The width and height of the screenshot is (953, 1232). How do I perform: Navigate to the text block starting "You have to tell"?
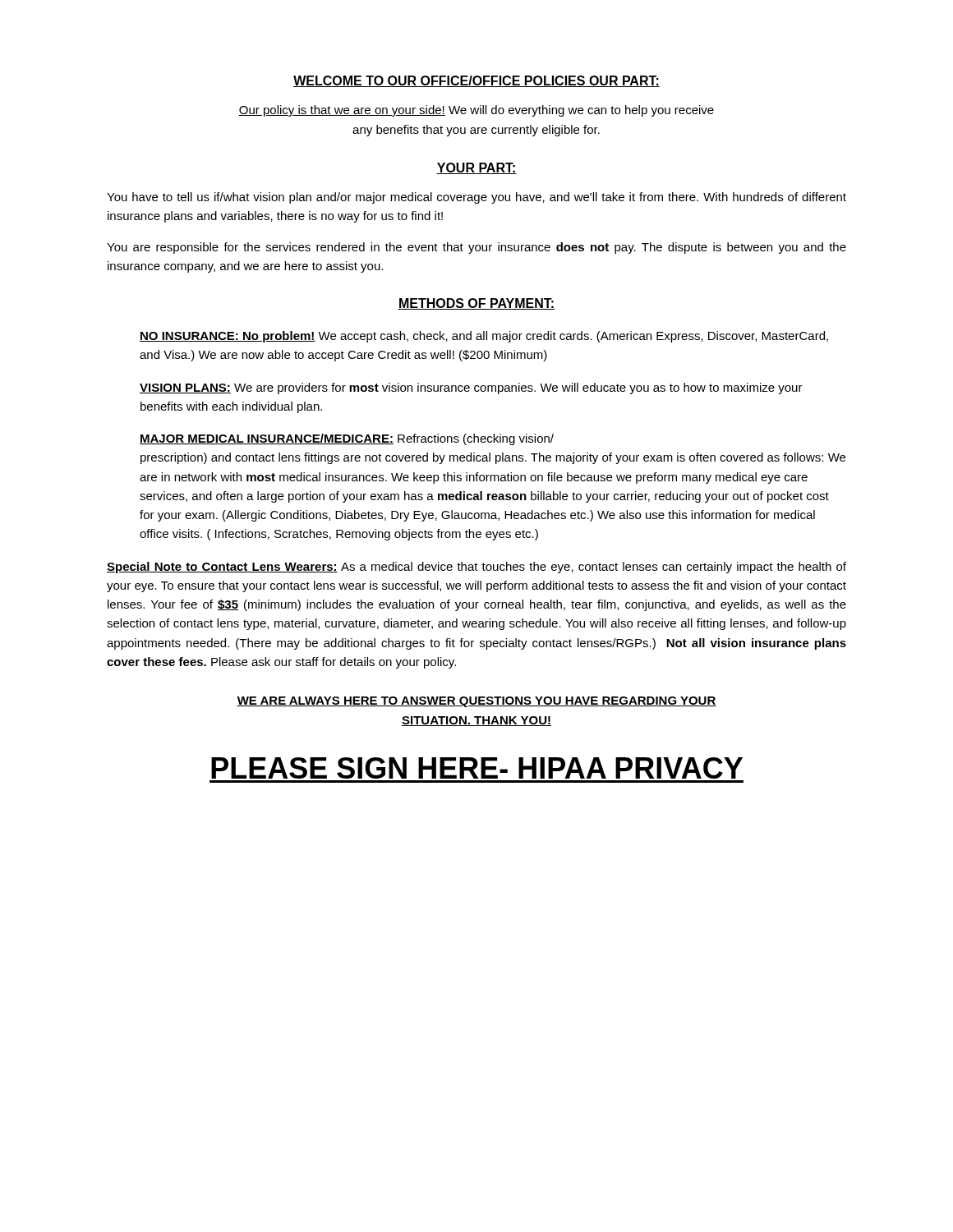476,206
